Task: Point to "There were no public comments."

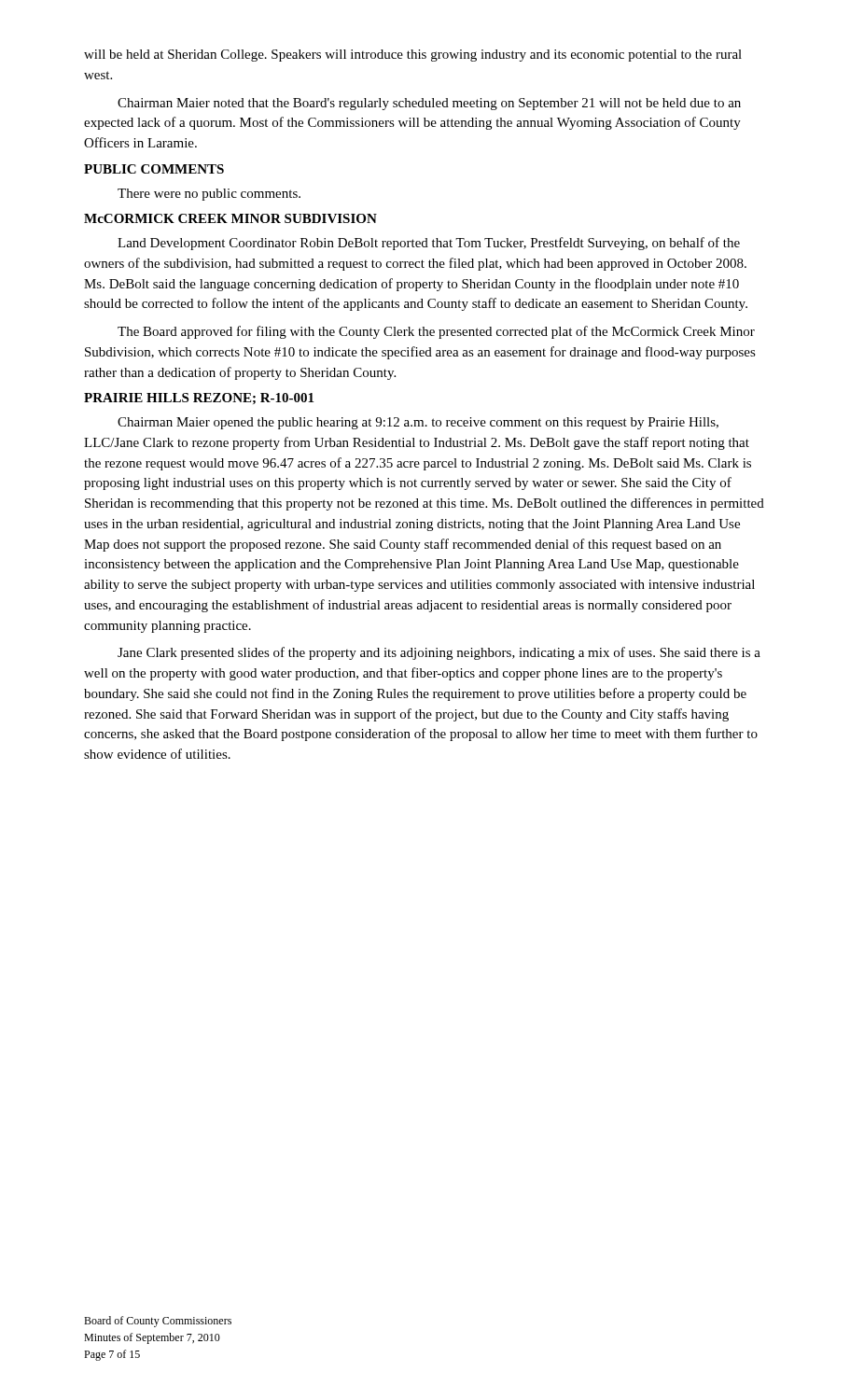Action: point(209,195)
